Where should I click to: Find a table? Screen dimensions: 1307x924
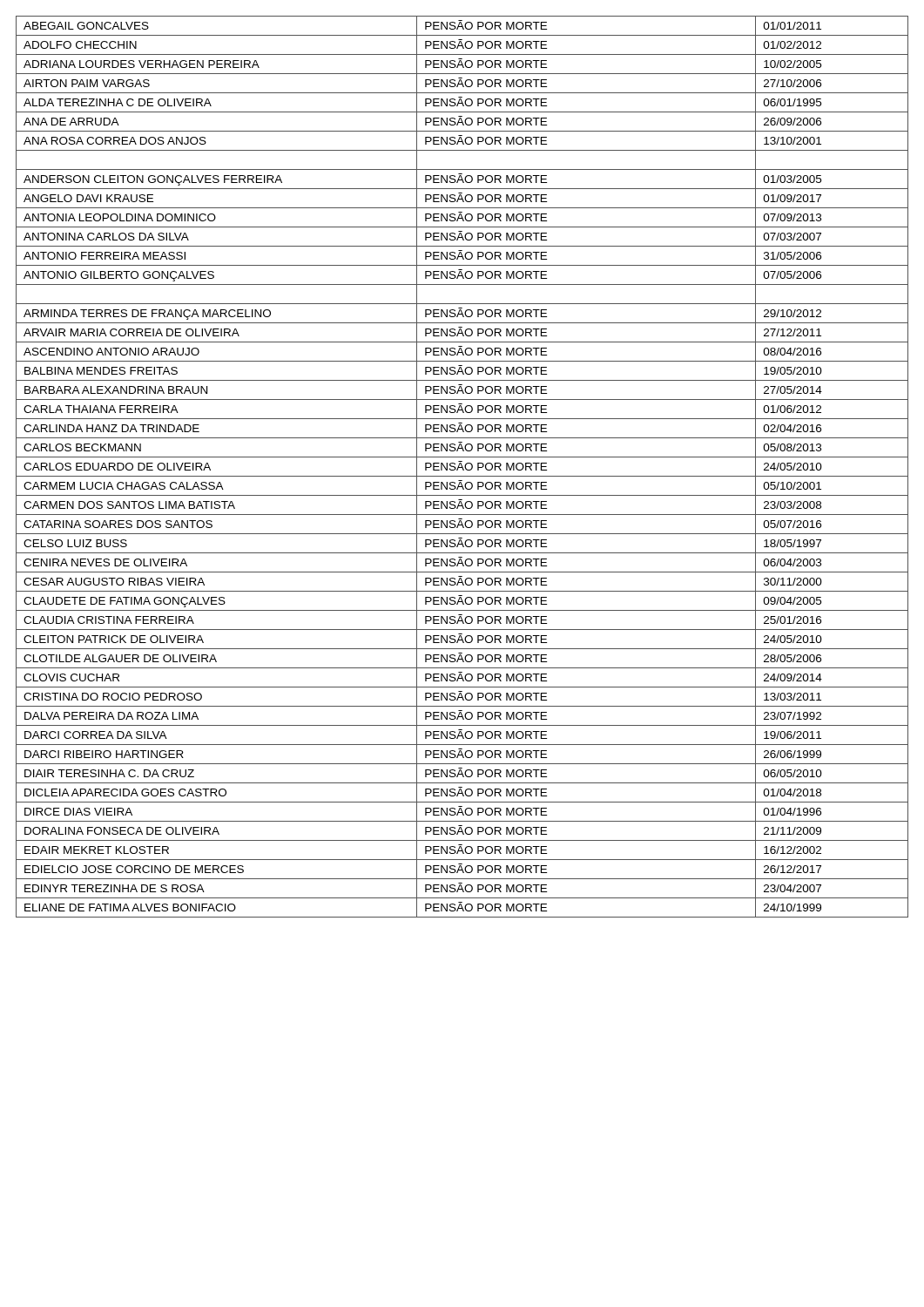[x=462, y=467]
